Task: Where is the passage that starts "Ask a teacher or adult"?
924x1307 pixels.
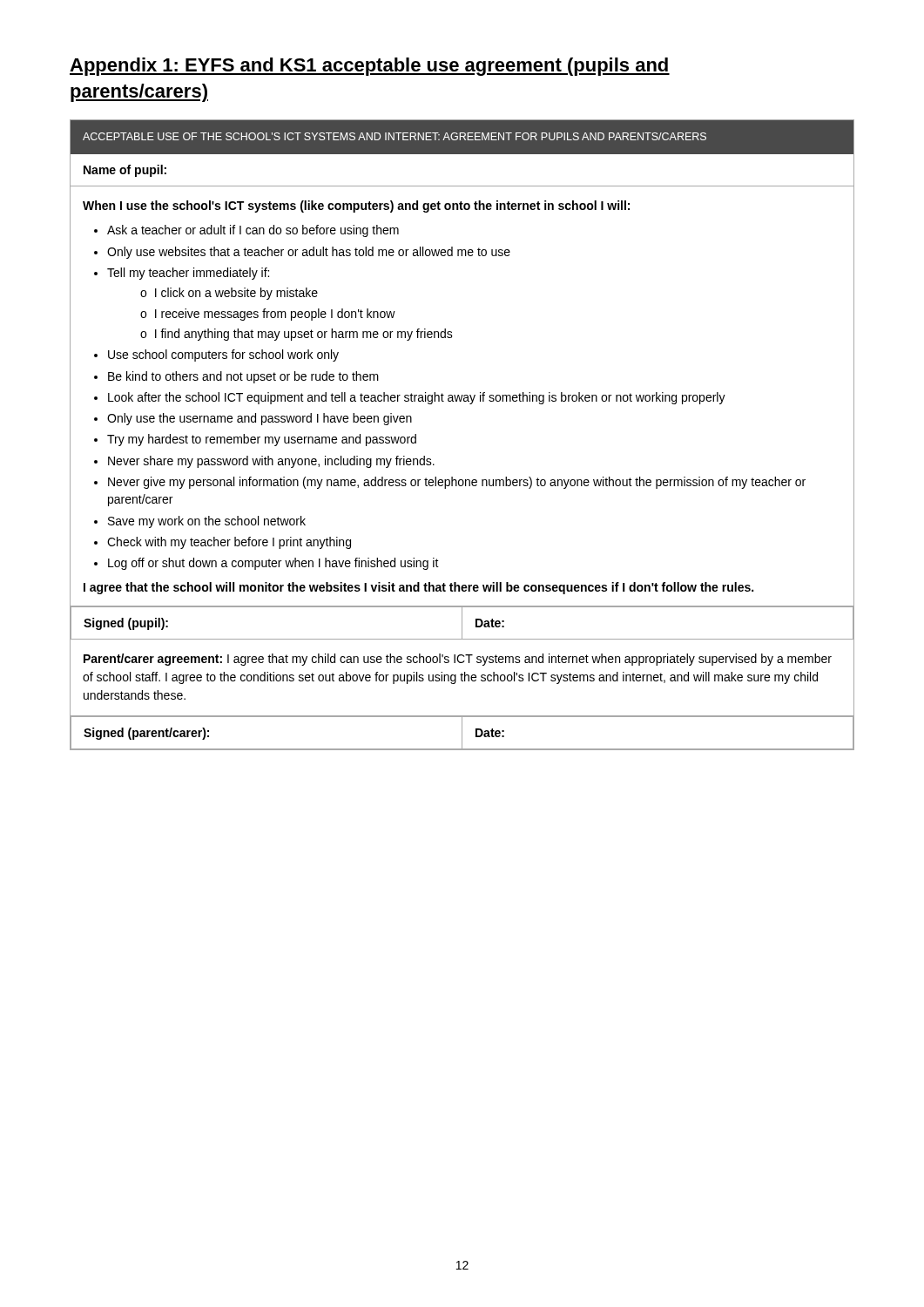Action: pyautogui.click(x=253, y=230)
